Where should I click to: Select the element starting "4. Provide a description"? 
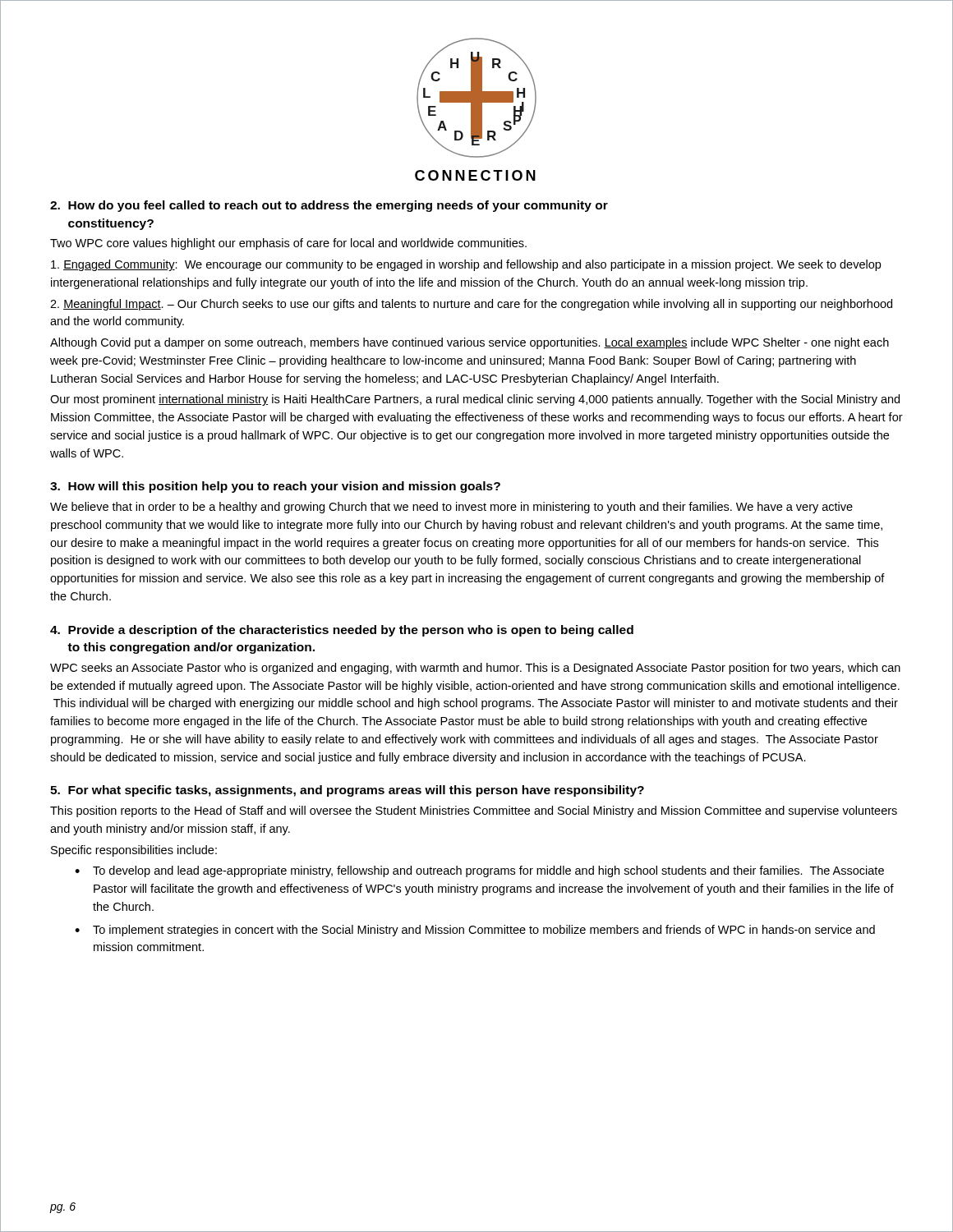(342, 638)
